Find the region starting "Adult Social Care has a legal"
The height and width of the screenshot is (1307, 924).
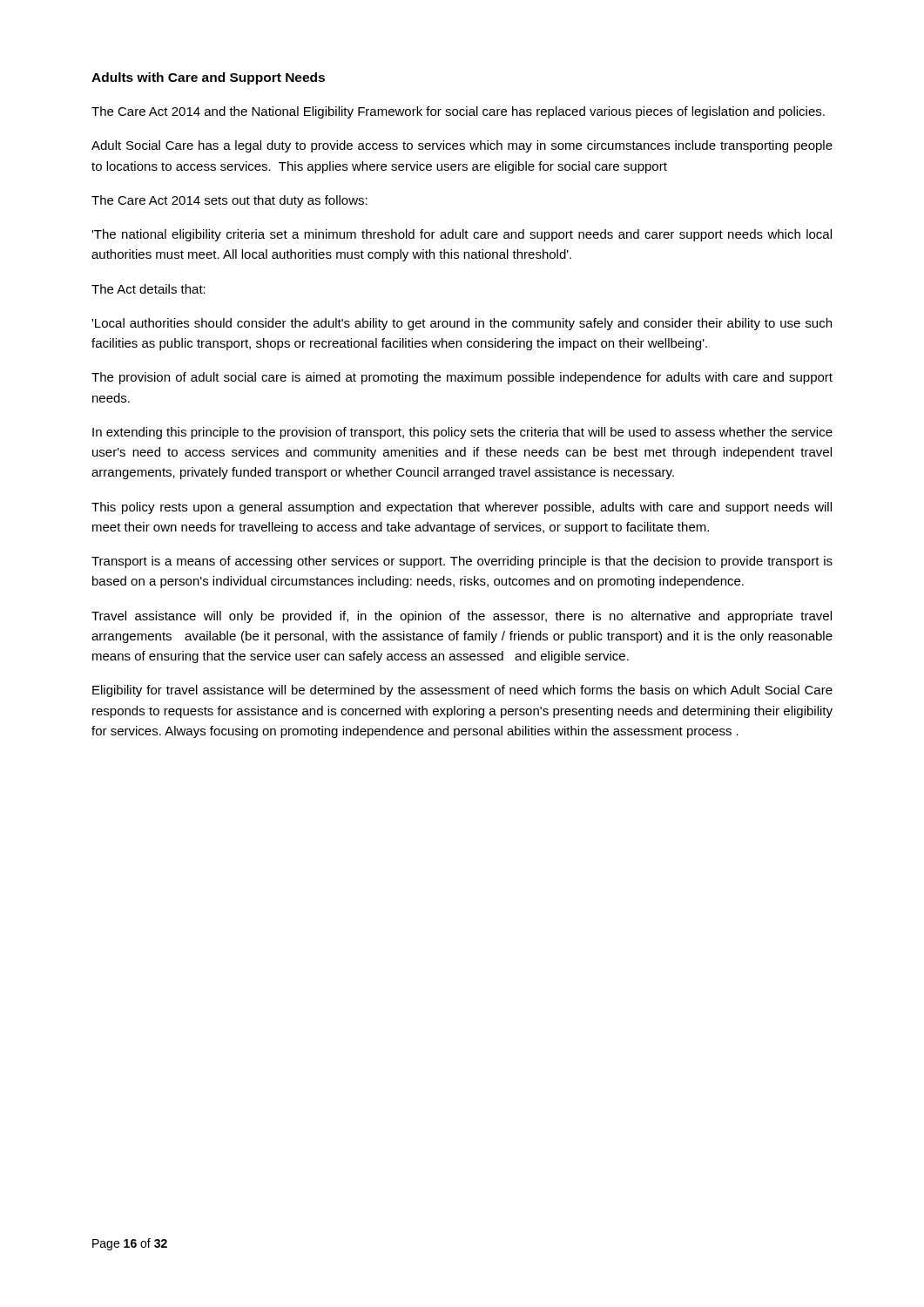coord(462,155)
